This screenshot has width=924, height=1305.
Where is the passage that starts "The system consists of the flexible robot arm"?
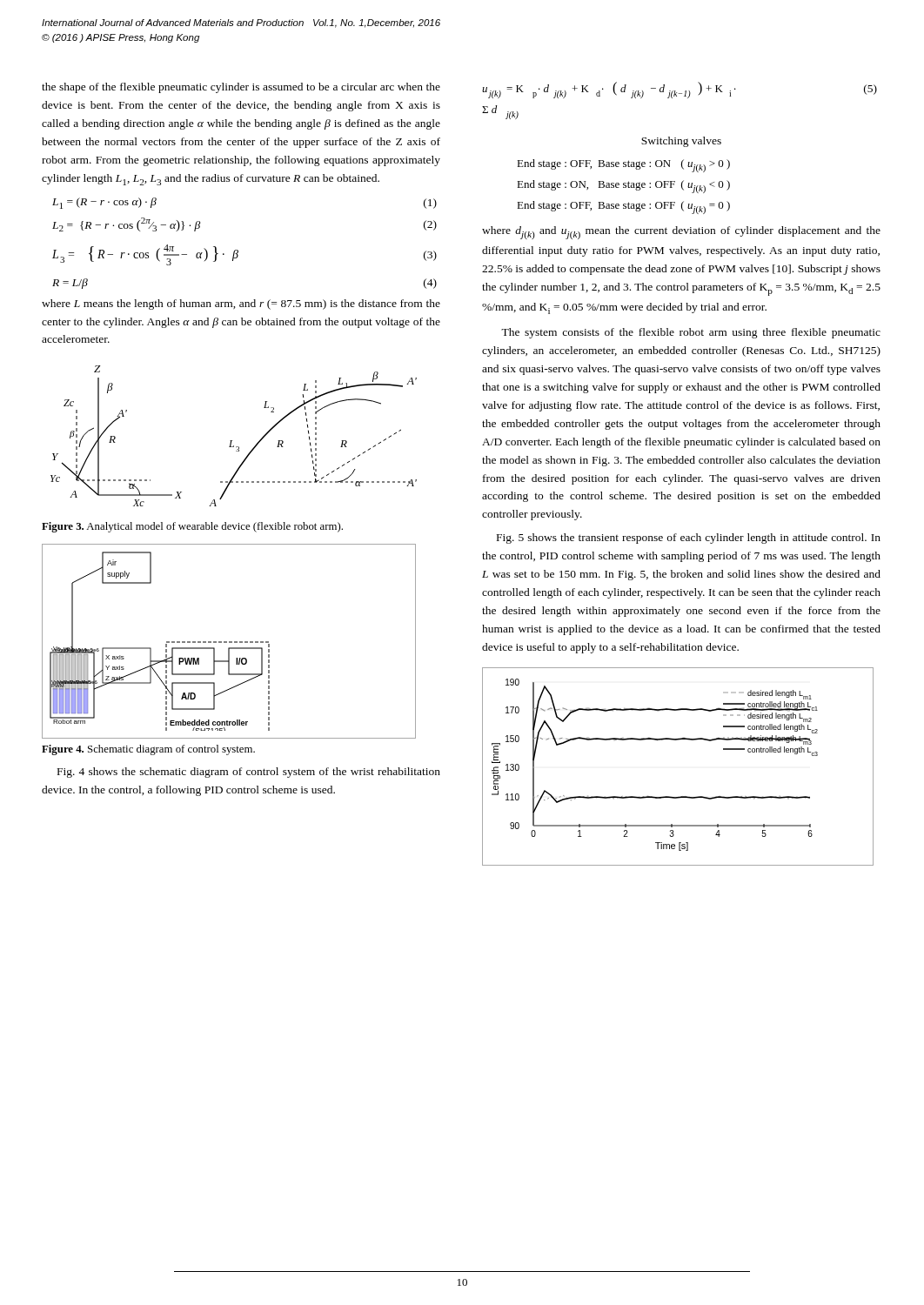681,423
